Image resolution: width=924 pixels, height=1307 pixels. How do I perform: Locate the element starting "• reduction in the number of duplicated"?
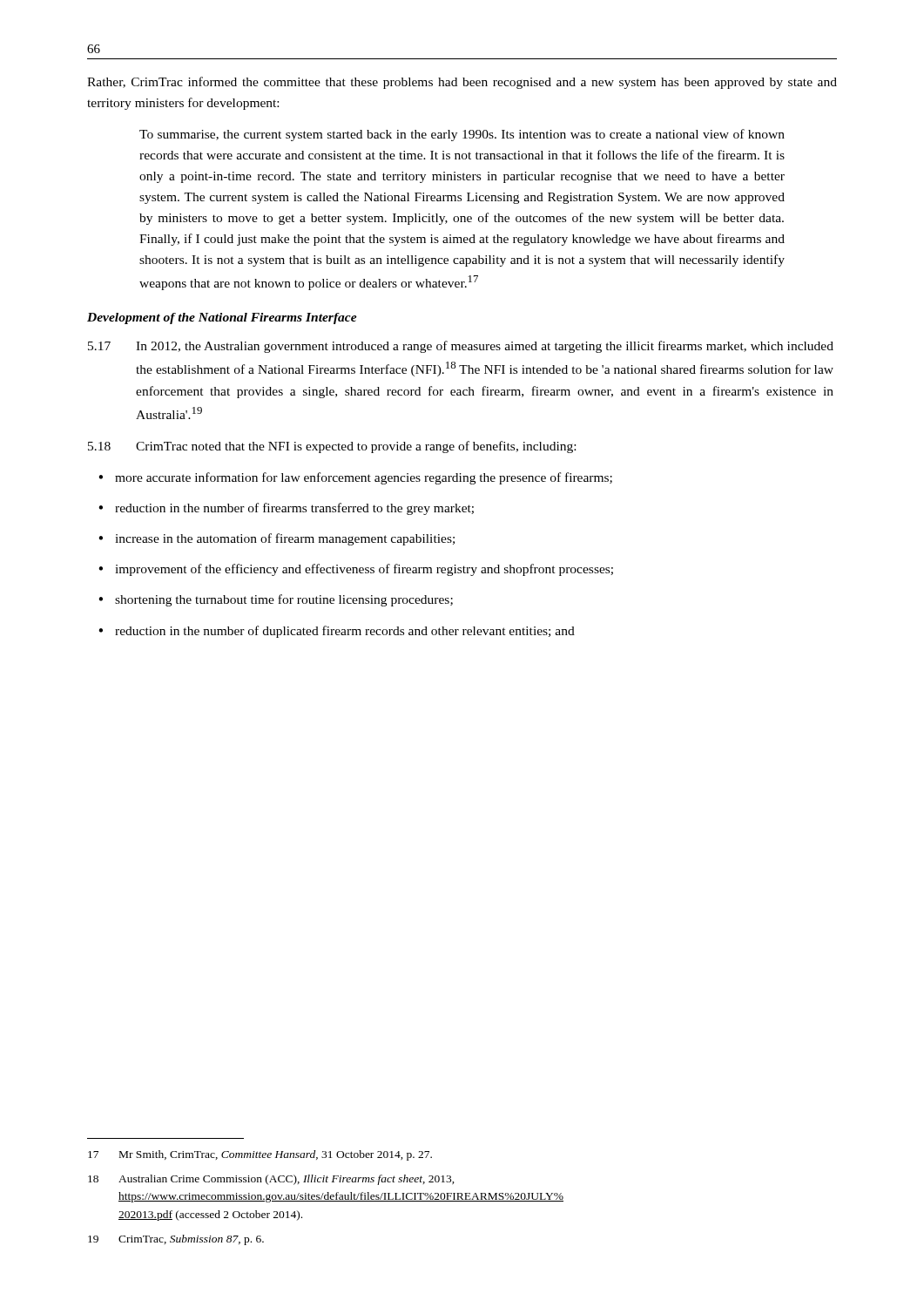[x=462, y=631]
